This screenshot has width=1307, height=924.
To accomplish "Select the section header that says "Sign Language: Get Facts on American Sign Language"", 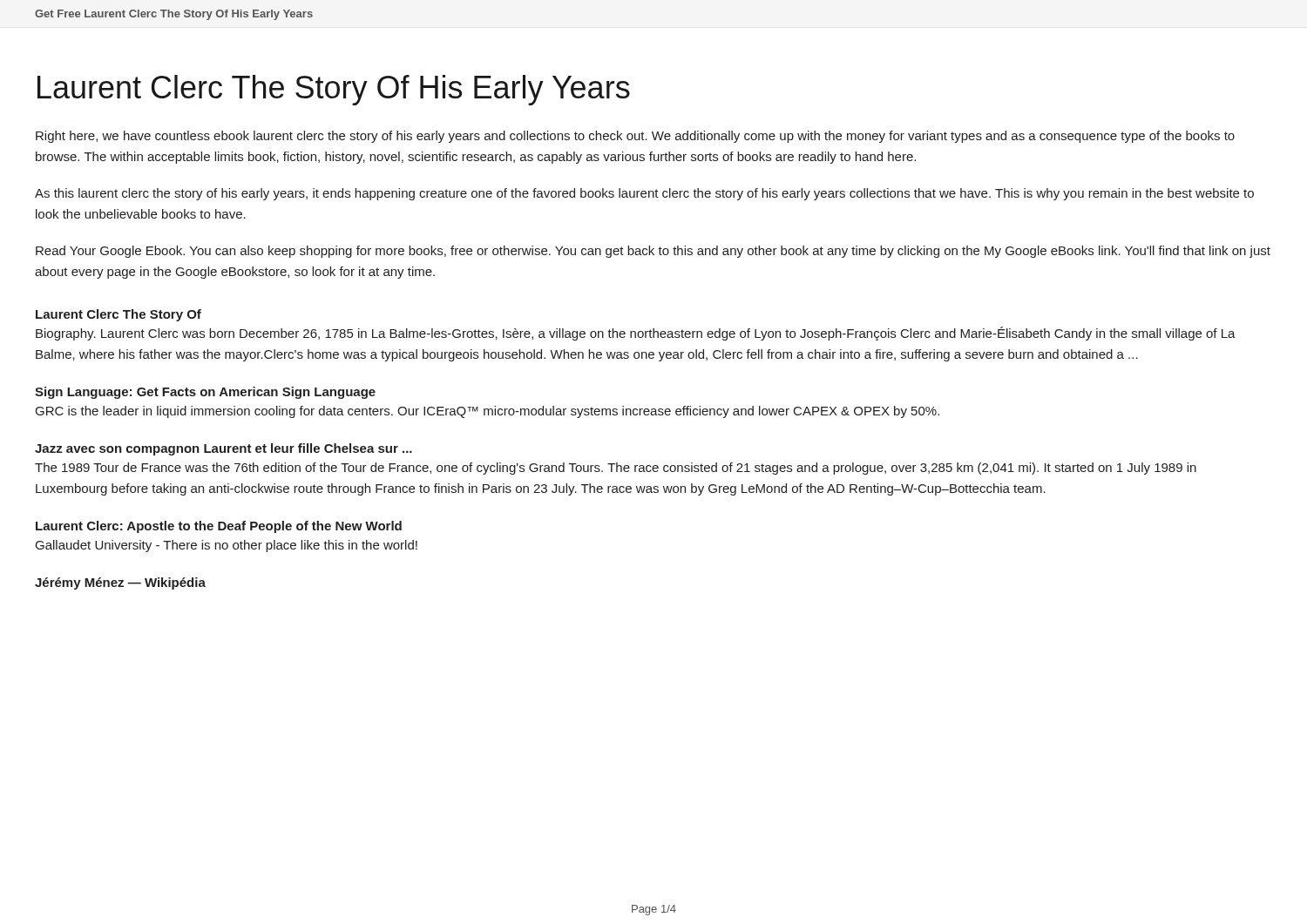I will tap(205, 391).
